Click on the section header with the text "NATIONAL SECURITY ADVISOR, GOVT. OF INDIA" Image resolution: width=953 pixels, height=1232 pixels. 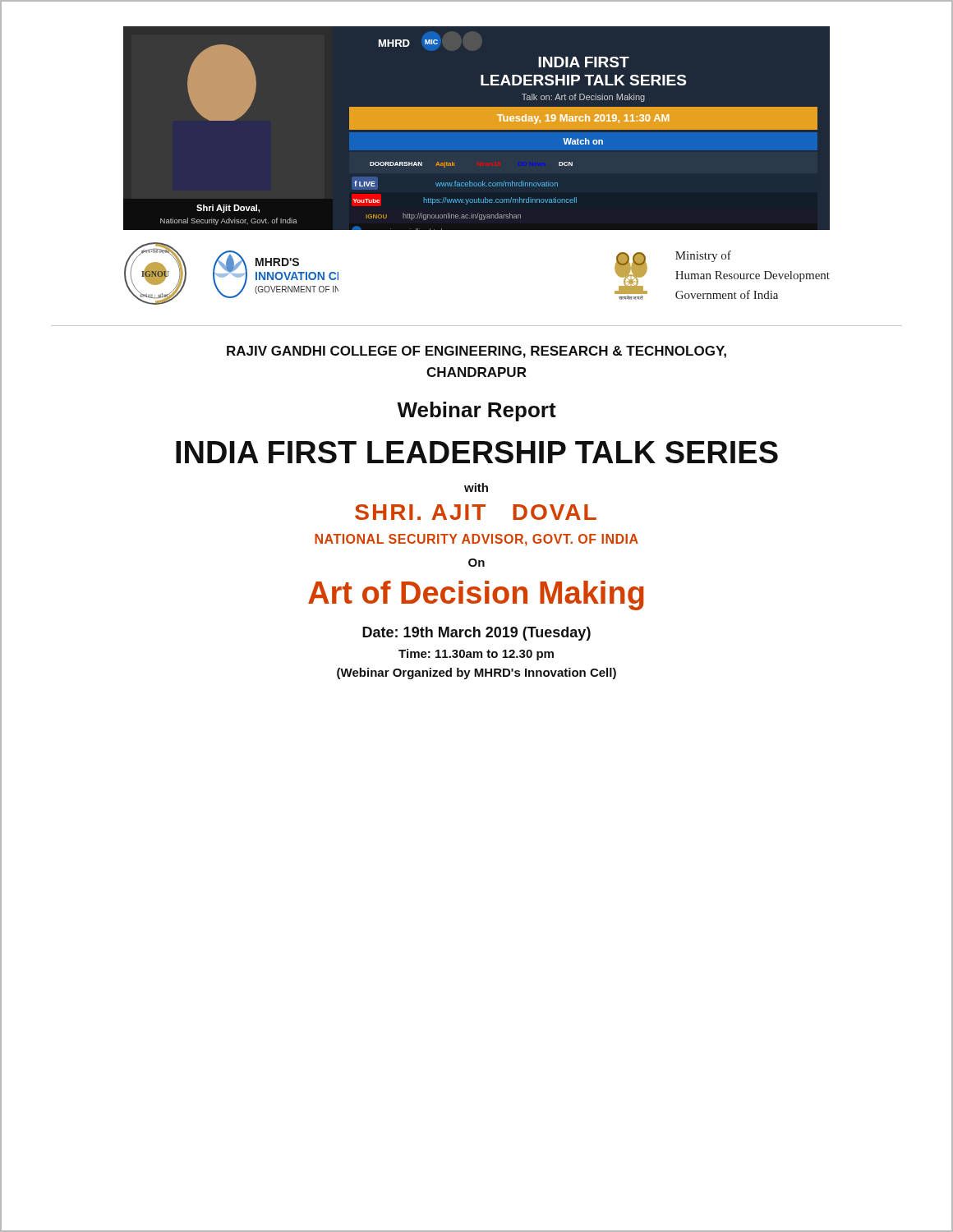[476, 539]
